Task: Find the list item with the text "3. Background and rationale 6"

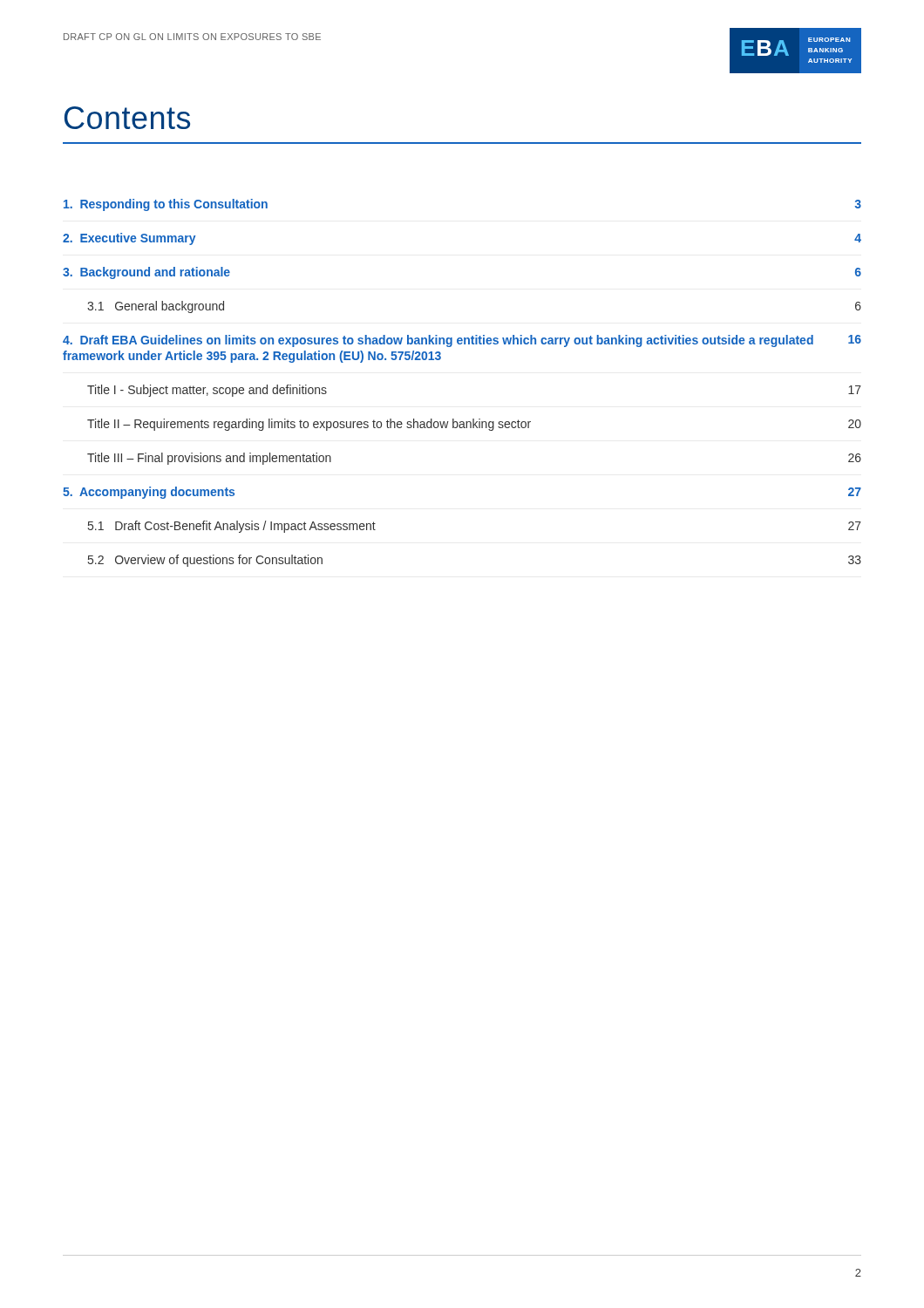Action: 146,274
